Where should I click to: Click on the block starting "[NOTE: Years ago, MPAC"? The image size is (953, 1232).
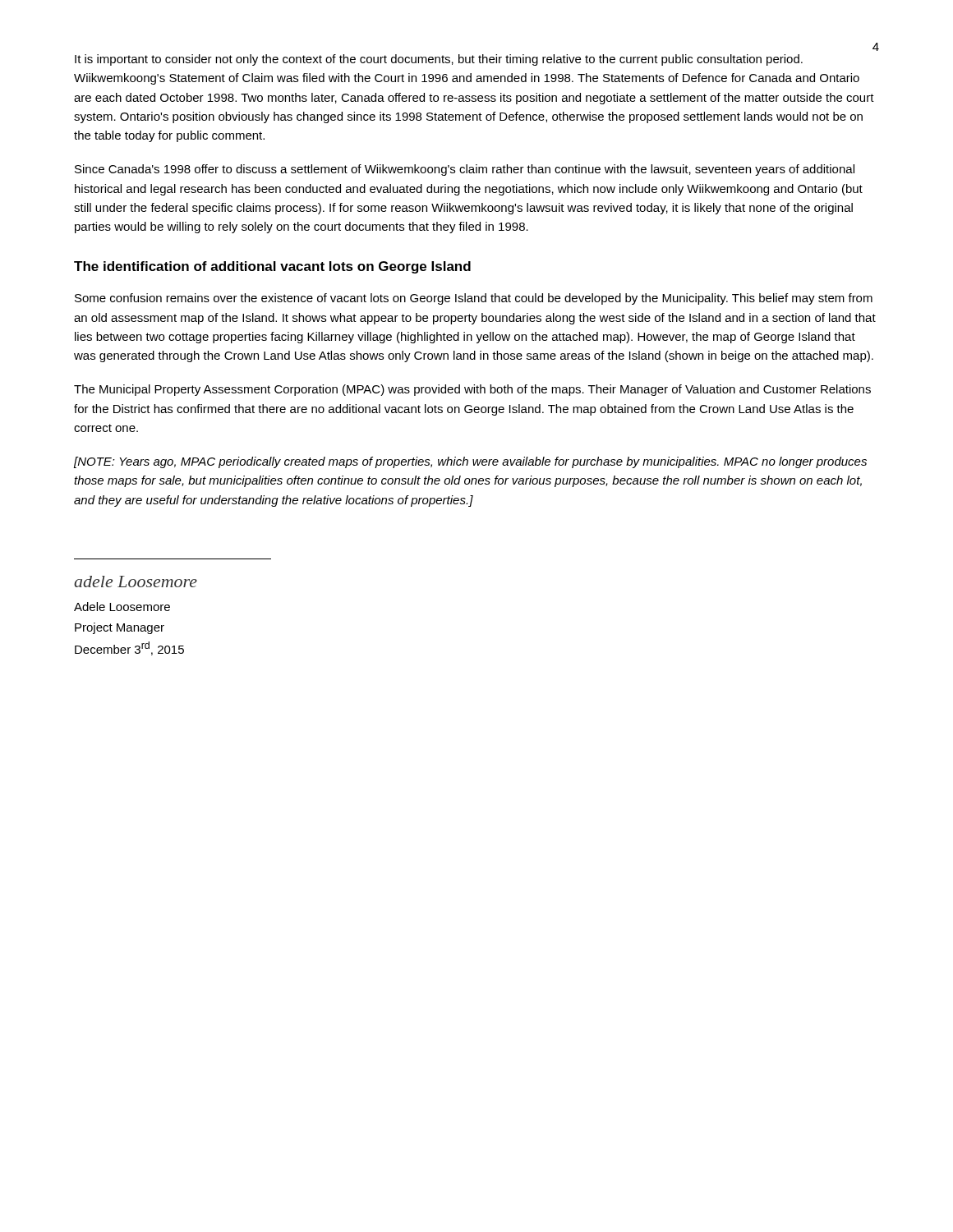(x=471, y=480)
